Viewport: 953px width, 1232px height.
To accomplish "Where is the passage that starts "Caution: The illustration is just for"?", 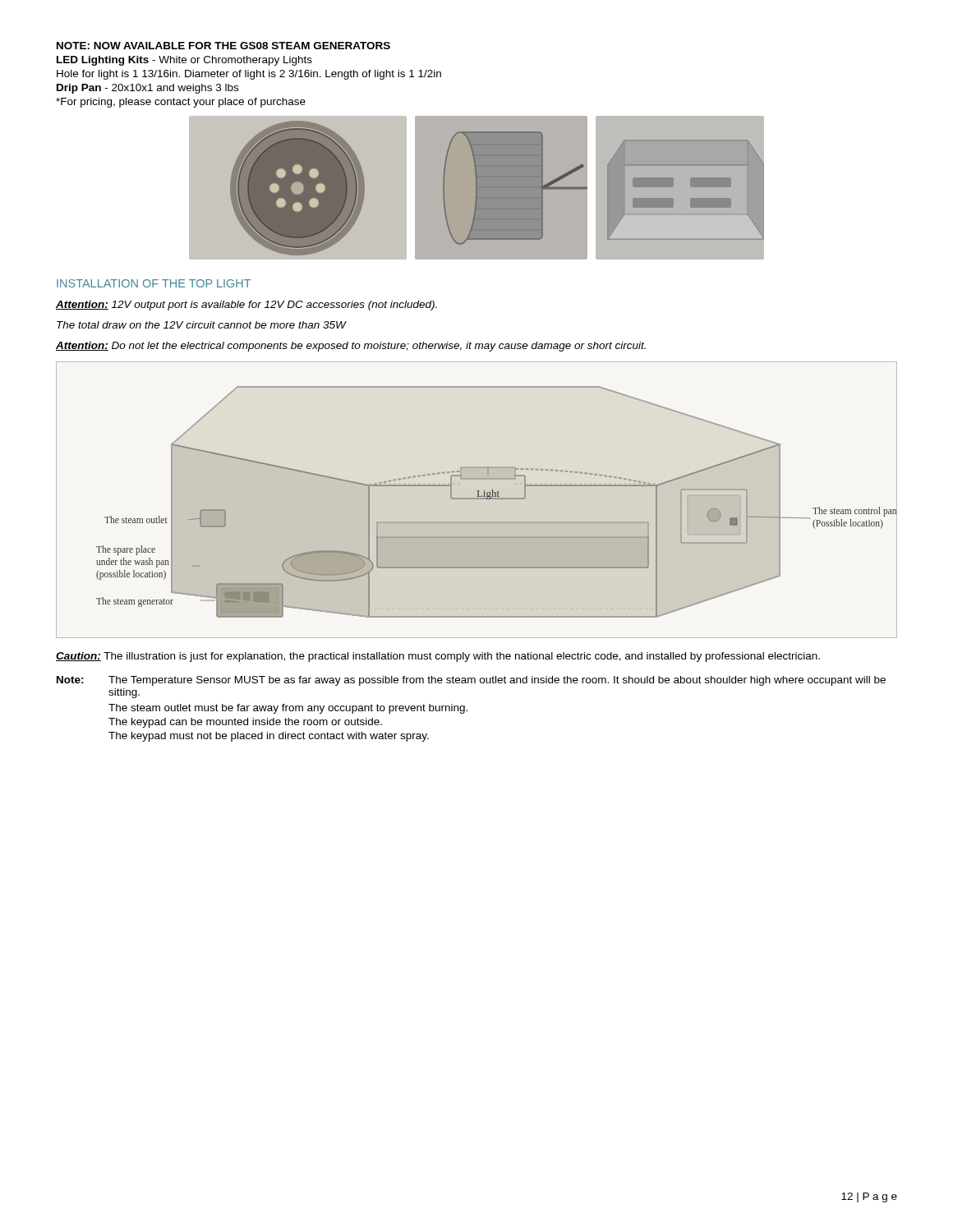I will (x=438, y=656).
